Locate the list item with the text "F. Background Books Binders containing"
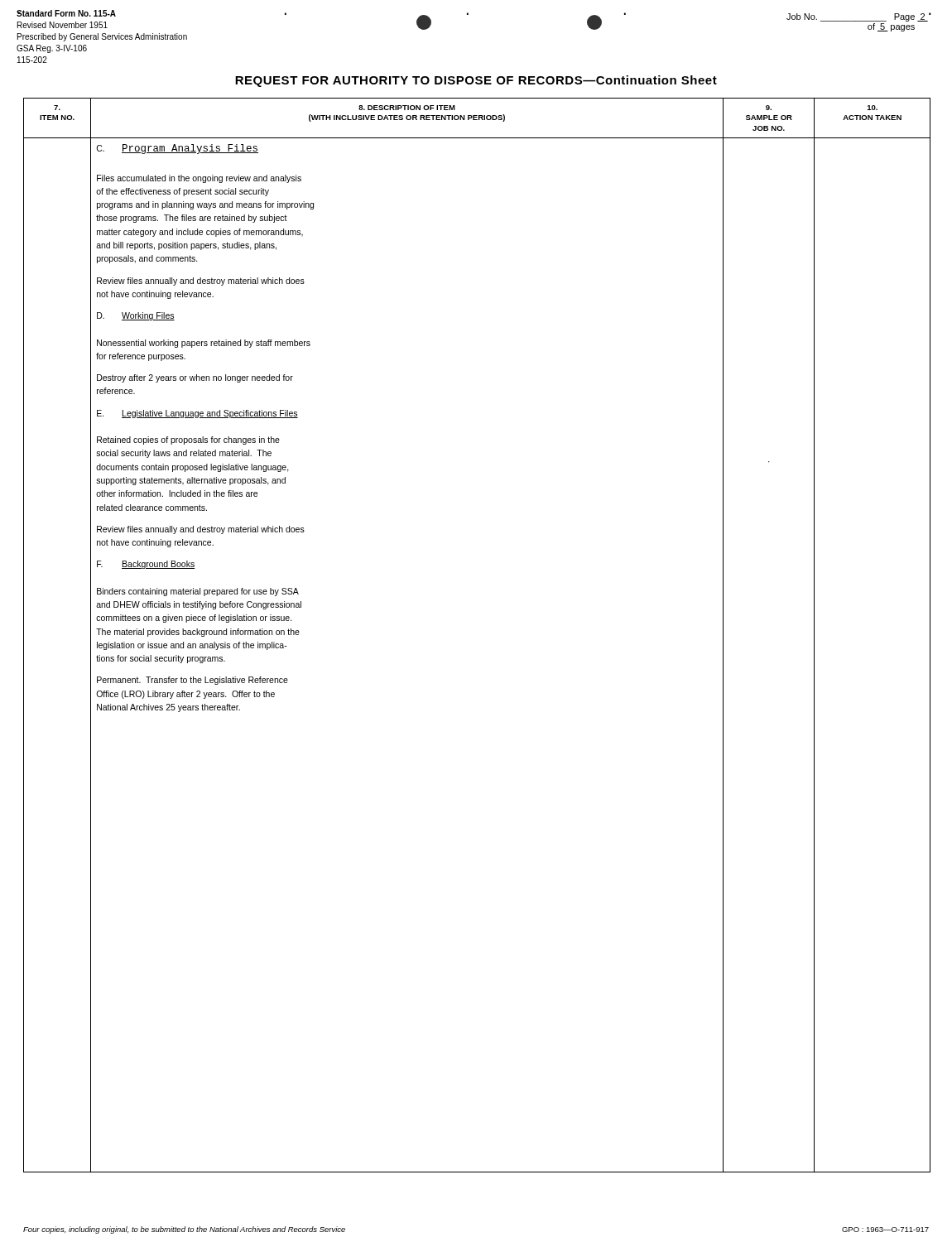Screen dimensions: 1242x952 click(x=146, y=565)
